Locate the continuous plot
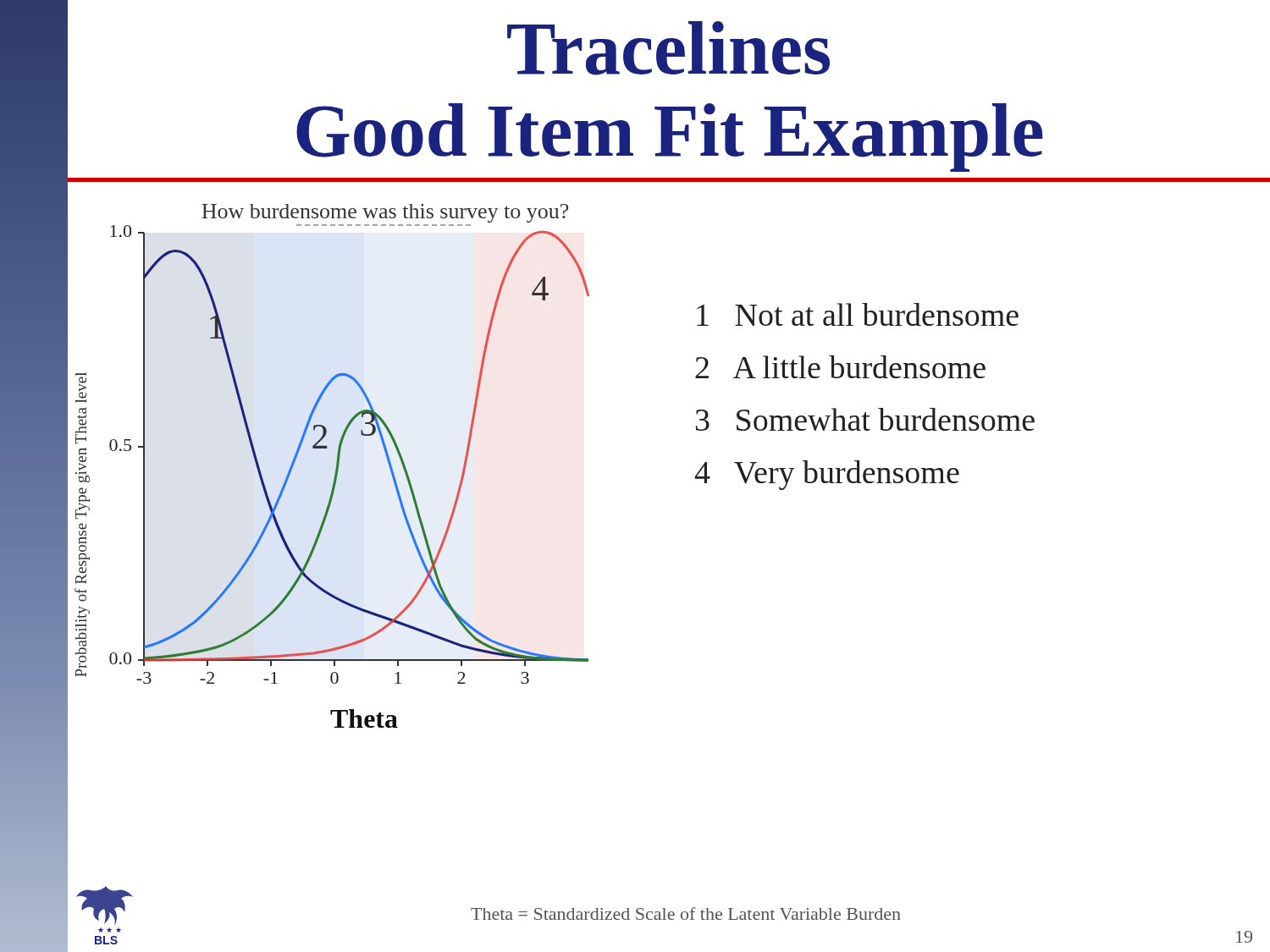This screenshot has height=952, width=1270. click(x=385, y=504)
